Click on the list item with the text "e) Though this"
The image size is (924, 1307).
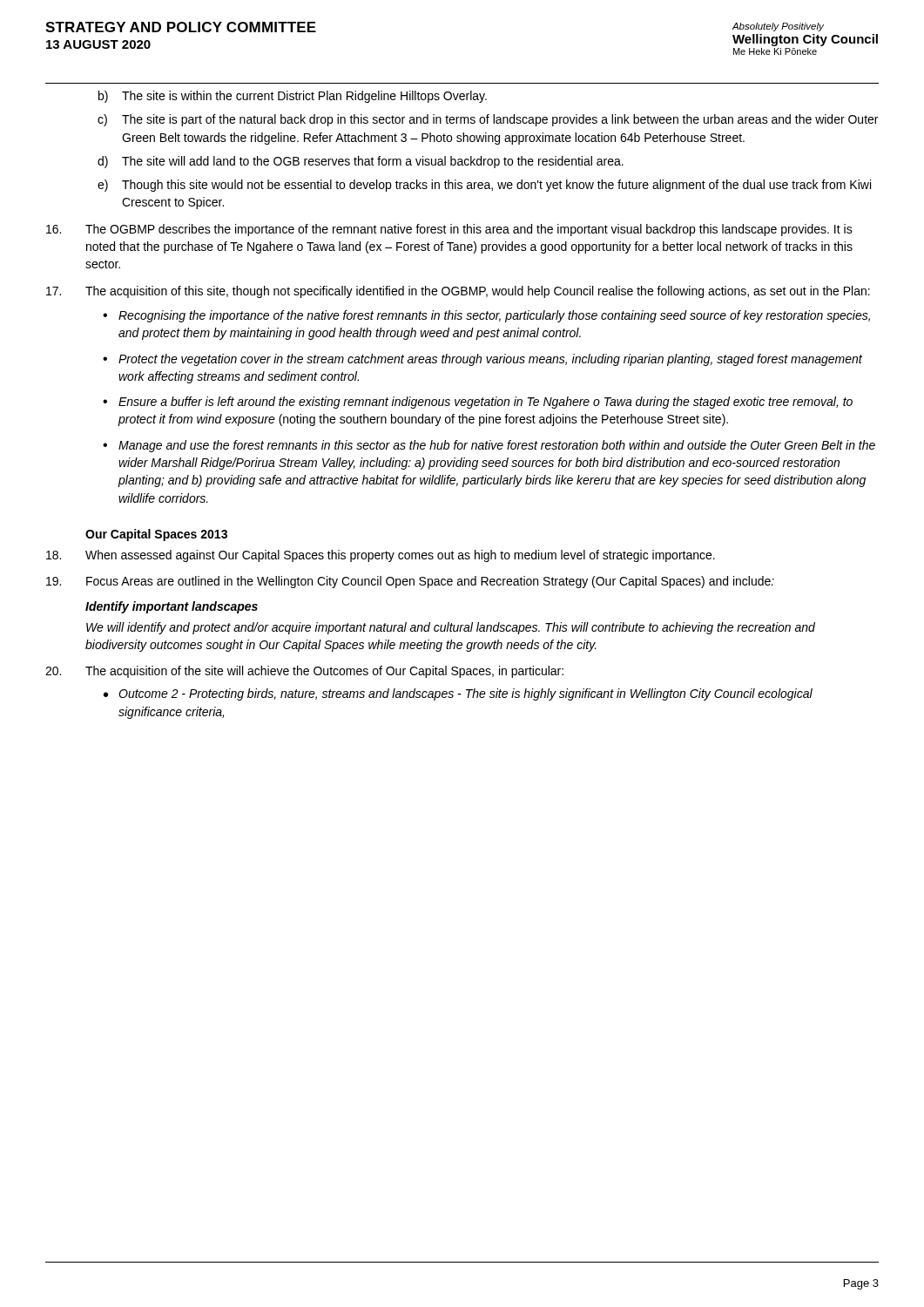point(488,194)
